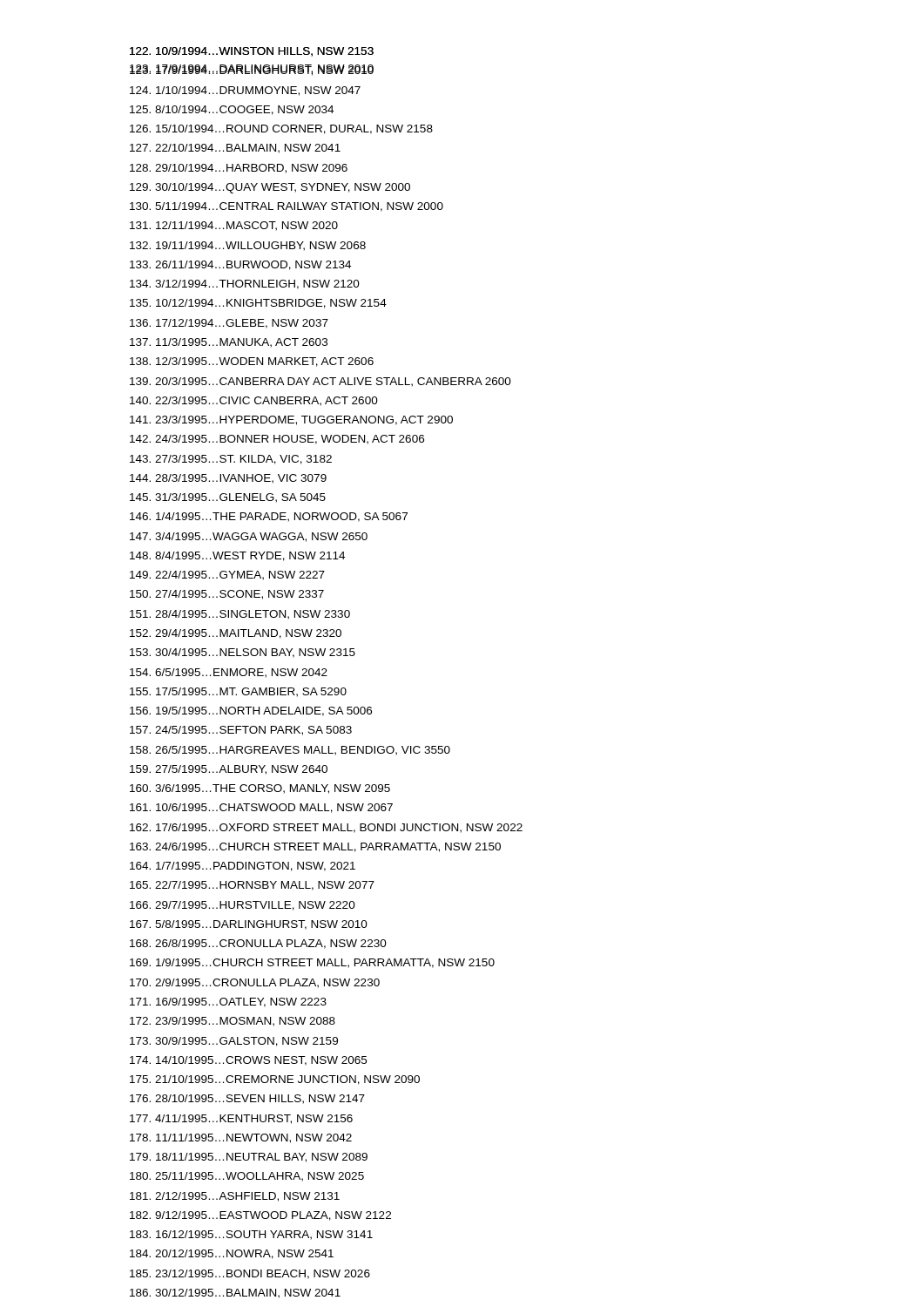
Task: Point to "153. 30/4/1995…NELSON BAY, NSW 2315"
Action: [x=242, y=652]
